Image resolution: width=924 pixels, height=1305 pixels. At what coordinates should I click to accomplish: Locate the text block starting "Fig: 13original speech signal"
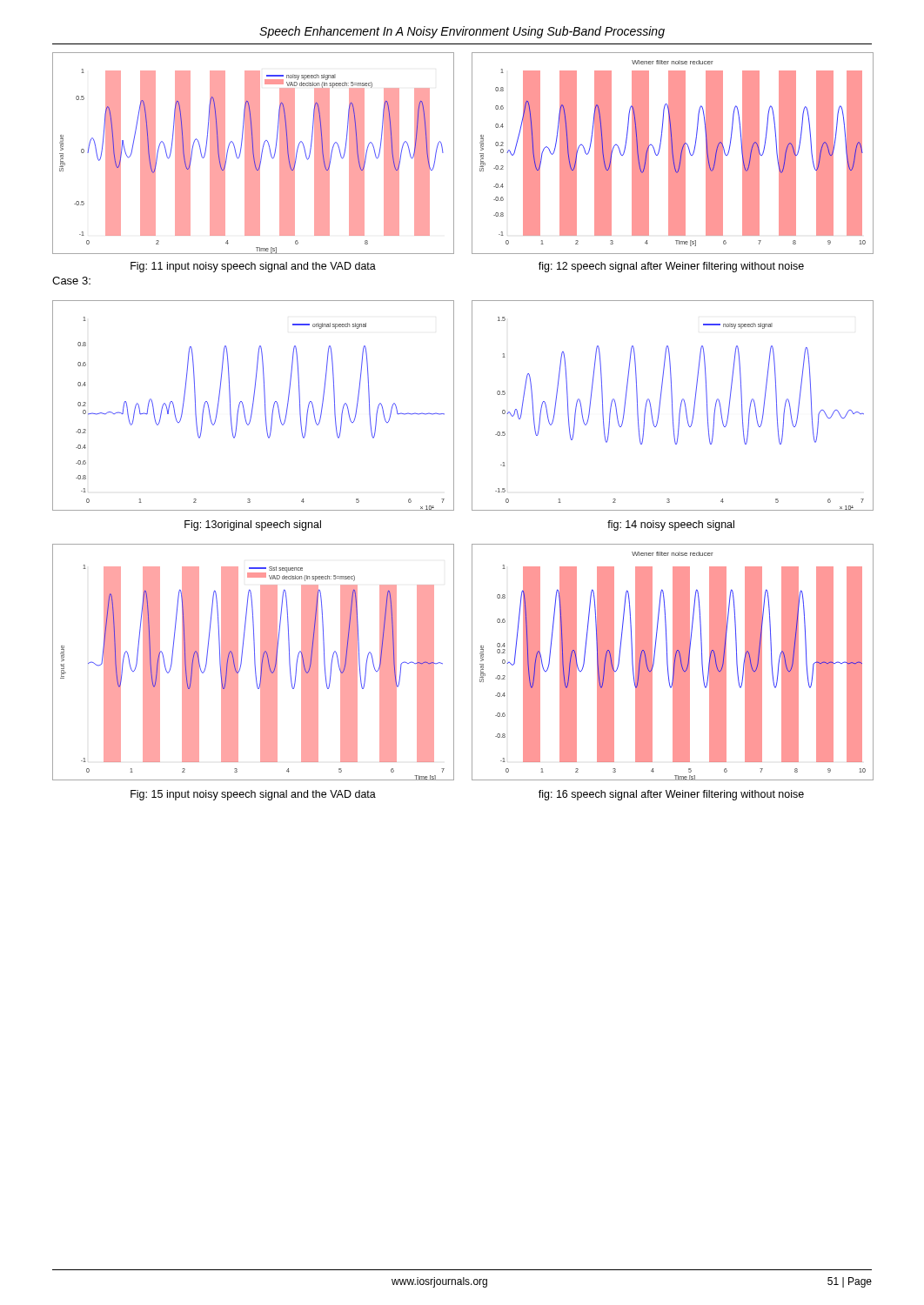pos(253,525)
